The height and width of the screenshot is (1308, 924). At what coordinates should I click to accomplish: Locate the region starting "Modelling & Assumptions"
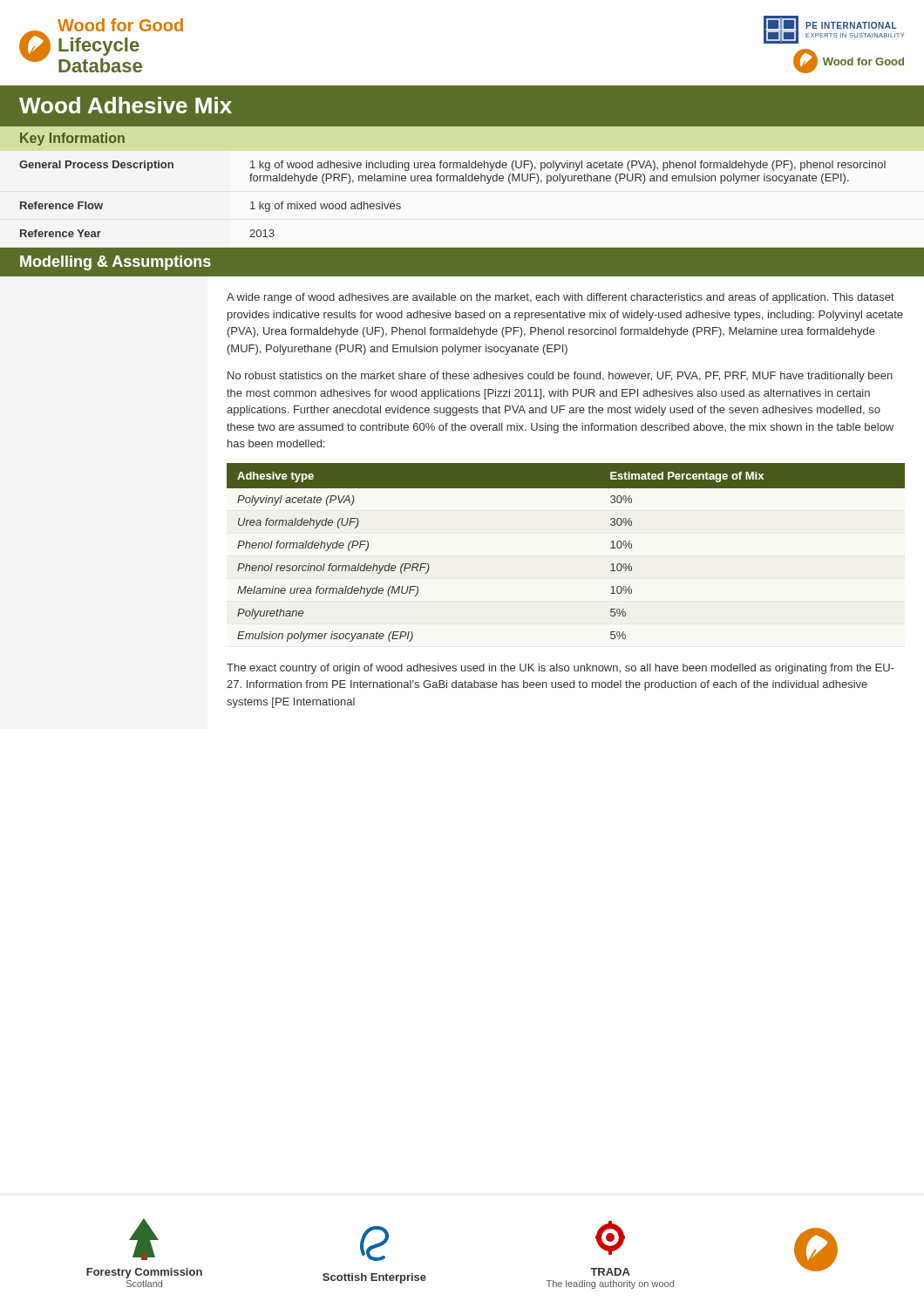(115, 262)
